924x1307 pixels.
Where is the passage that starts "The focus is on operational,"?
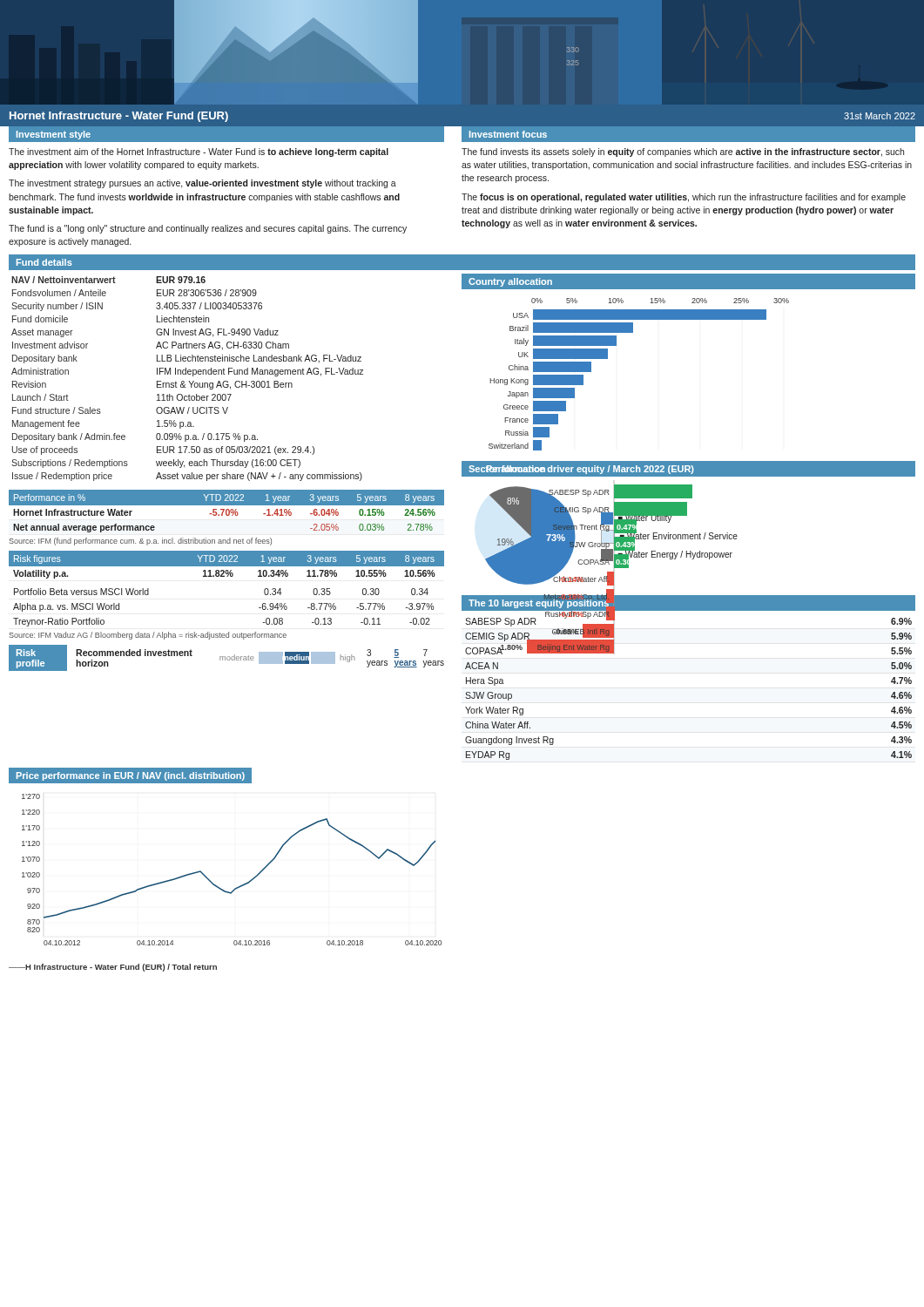(684, 210)
